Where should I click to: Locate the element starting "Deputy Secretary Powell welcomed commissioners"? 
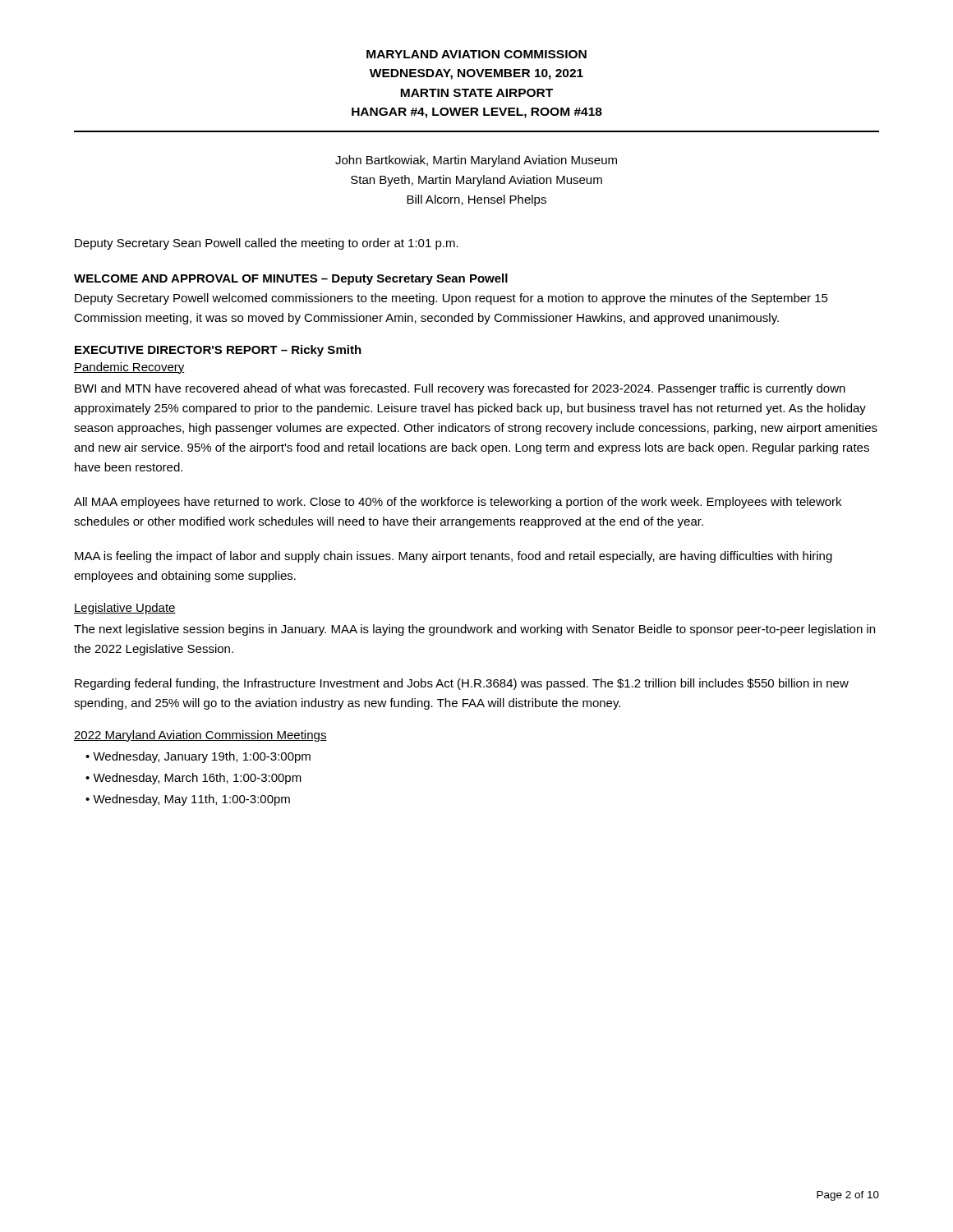(451, 307)
